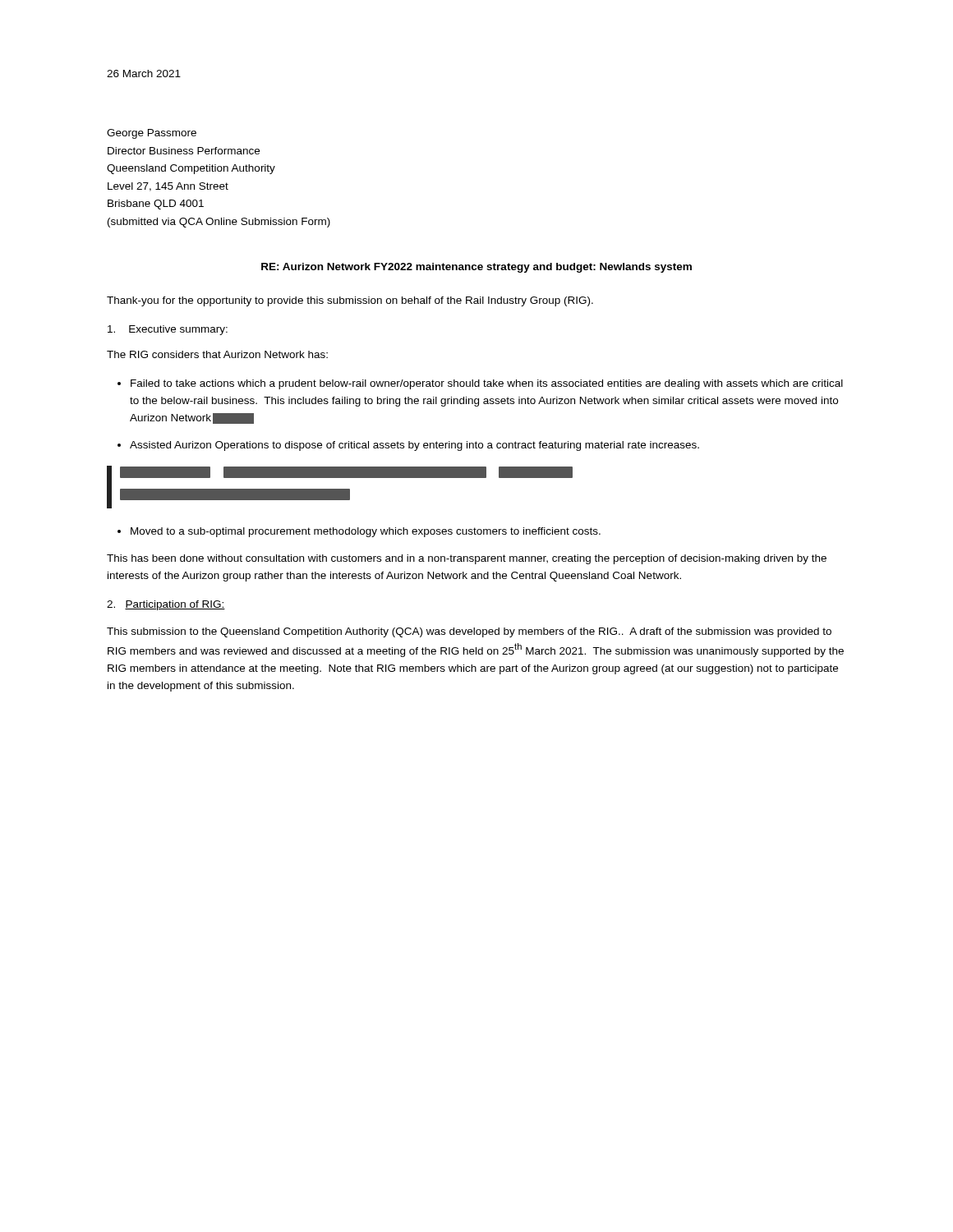Image resolution: width=953 pixels, height=1232 pixels.
Task: Locate the block starting "Thank-you for the opportunity to"
Action: click(350, 300)
